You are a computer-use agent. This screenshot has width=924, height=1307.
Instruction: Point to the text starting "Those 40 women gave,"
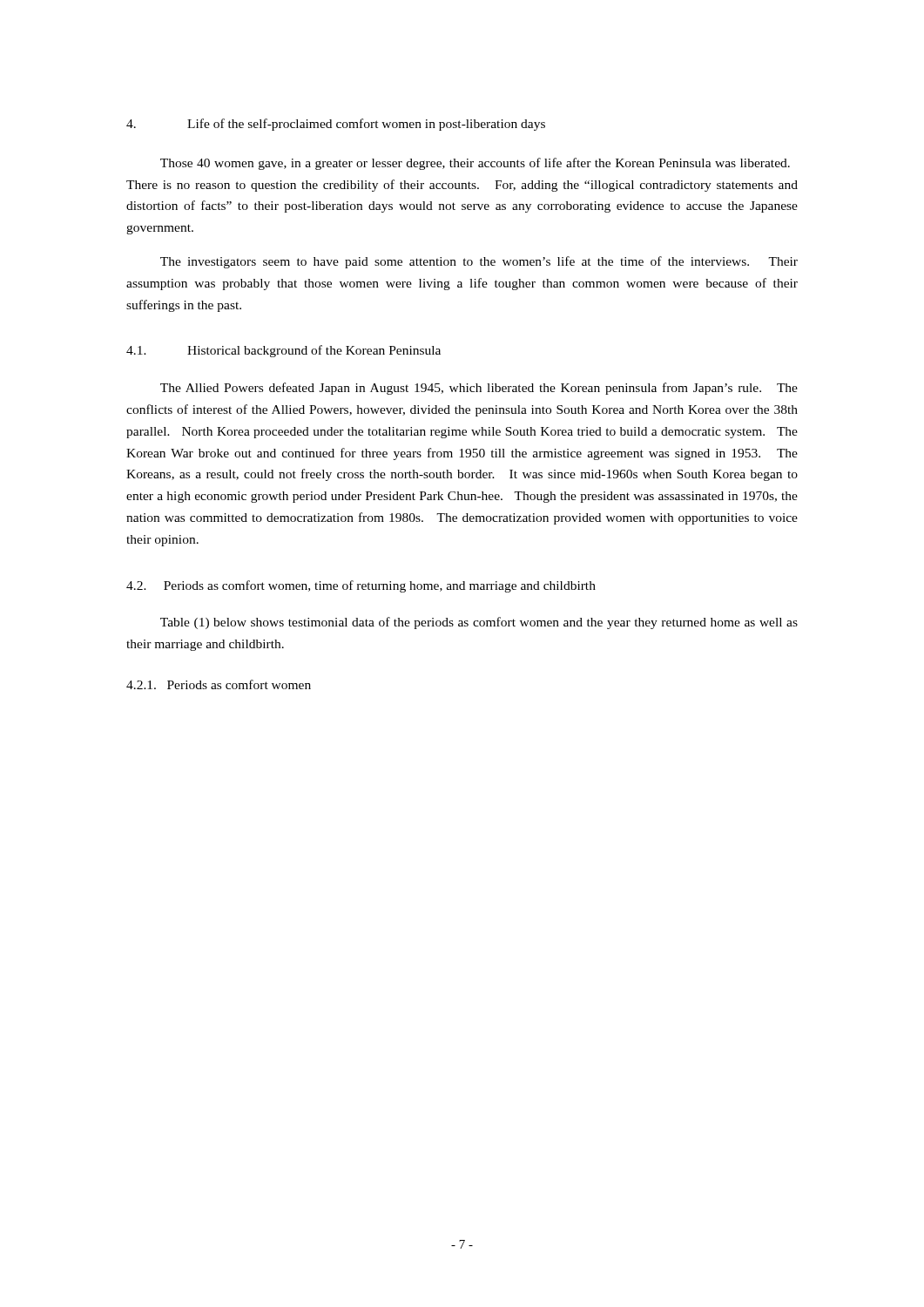[462, 195]
